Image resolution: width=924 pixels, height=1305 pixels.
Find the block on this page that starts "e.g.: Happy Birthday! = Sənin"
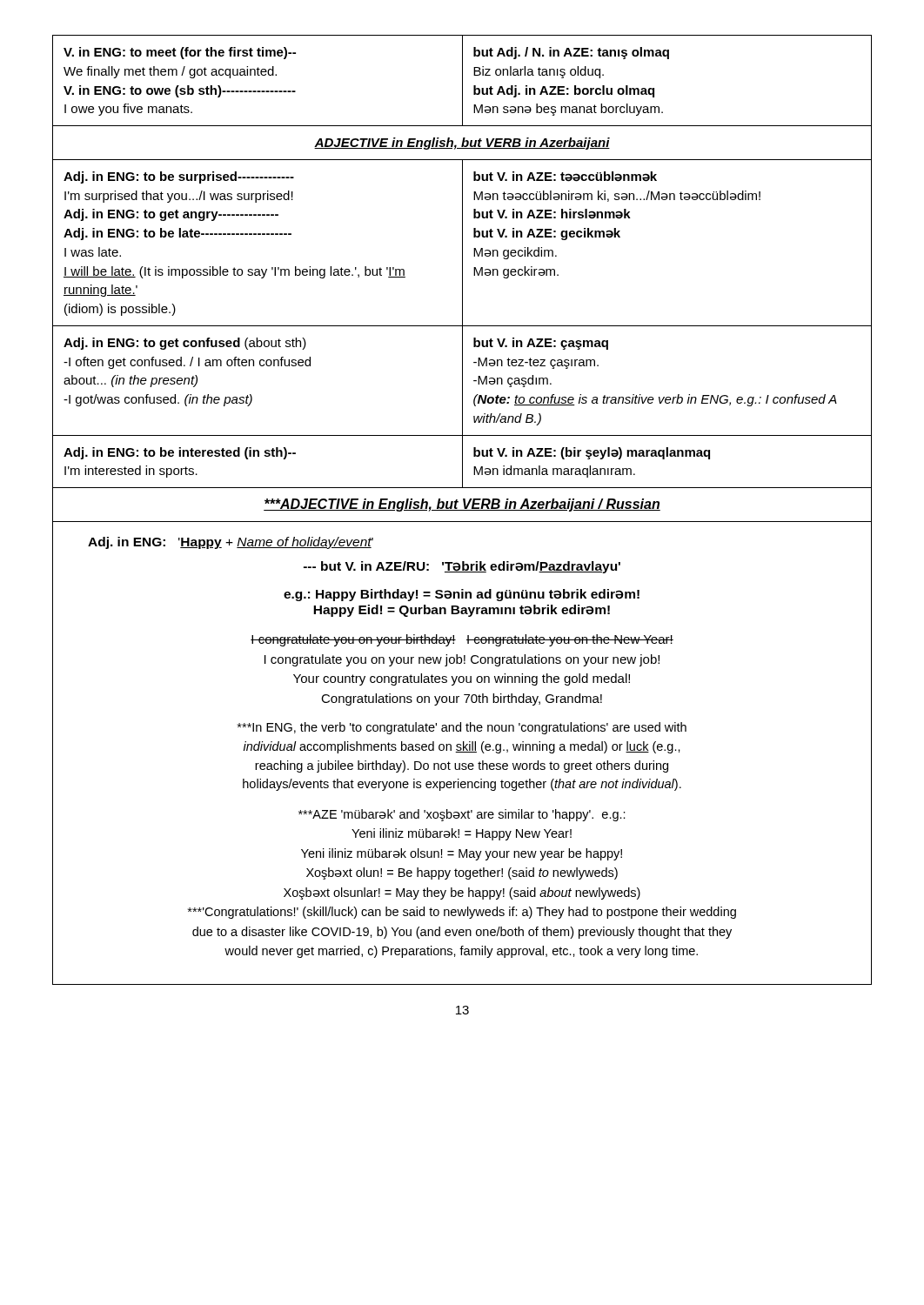(462, 602)
